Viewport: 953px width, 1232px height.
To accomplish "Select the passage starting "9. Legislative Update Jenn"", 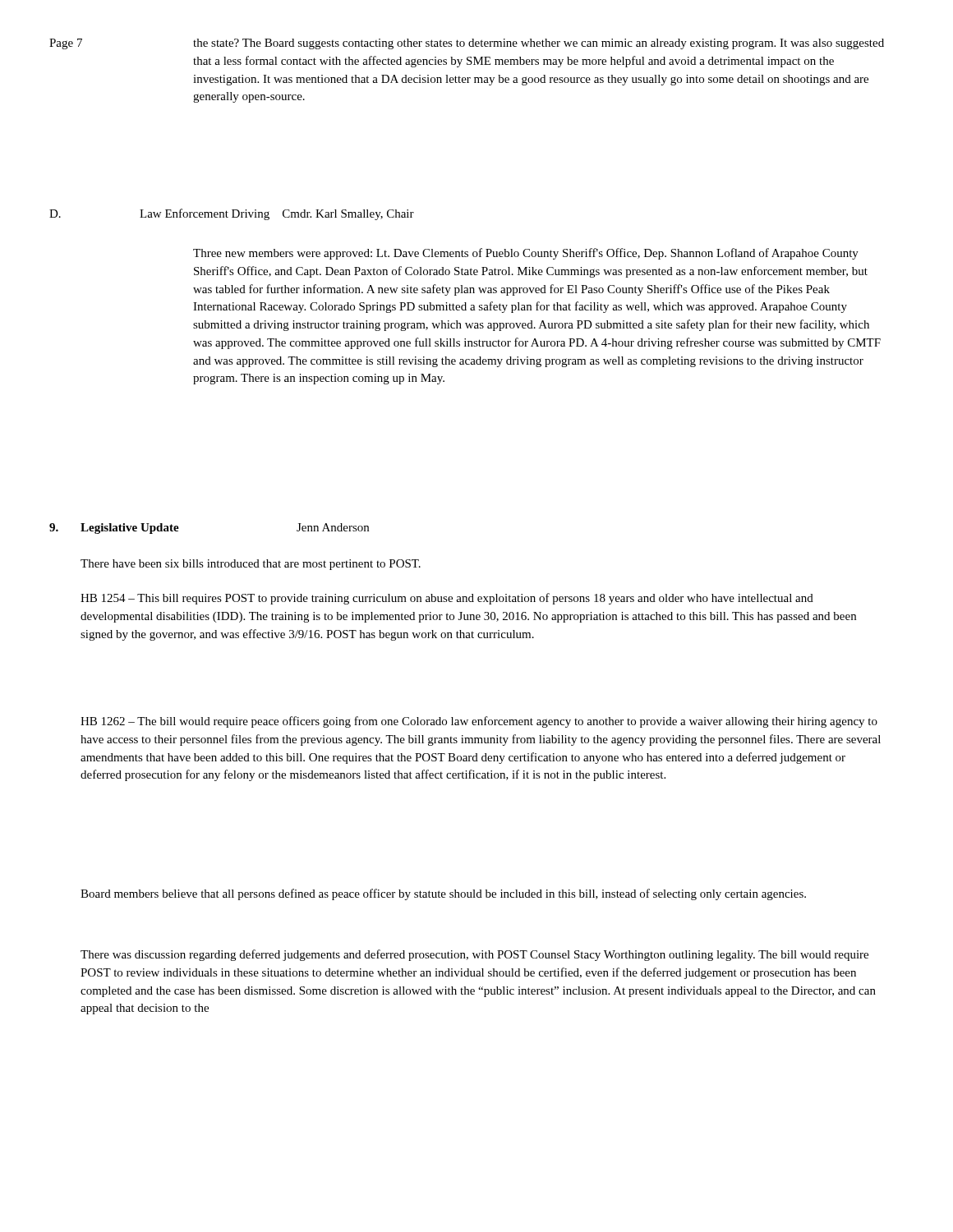I will tap(108, 529).
